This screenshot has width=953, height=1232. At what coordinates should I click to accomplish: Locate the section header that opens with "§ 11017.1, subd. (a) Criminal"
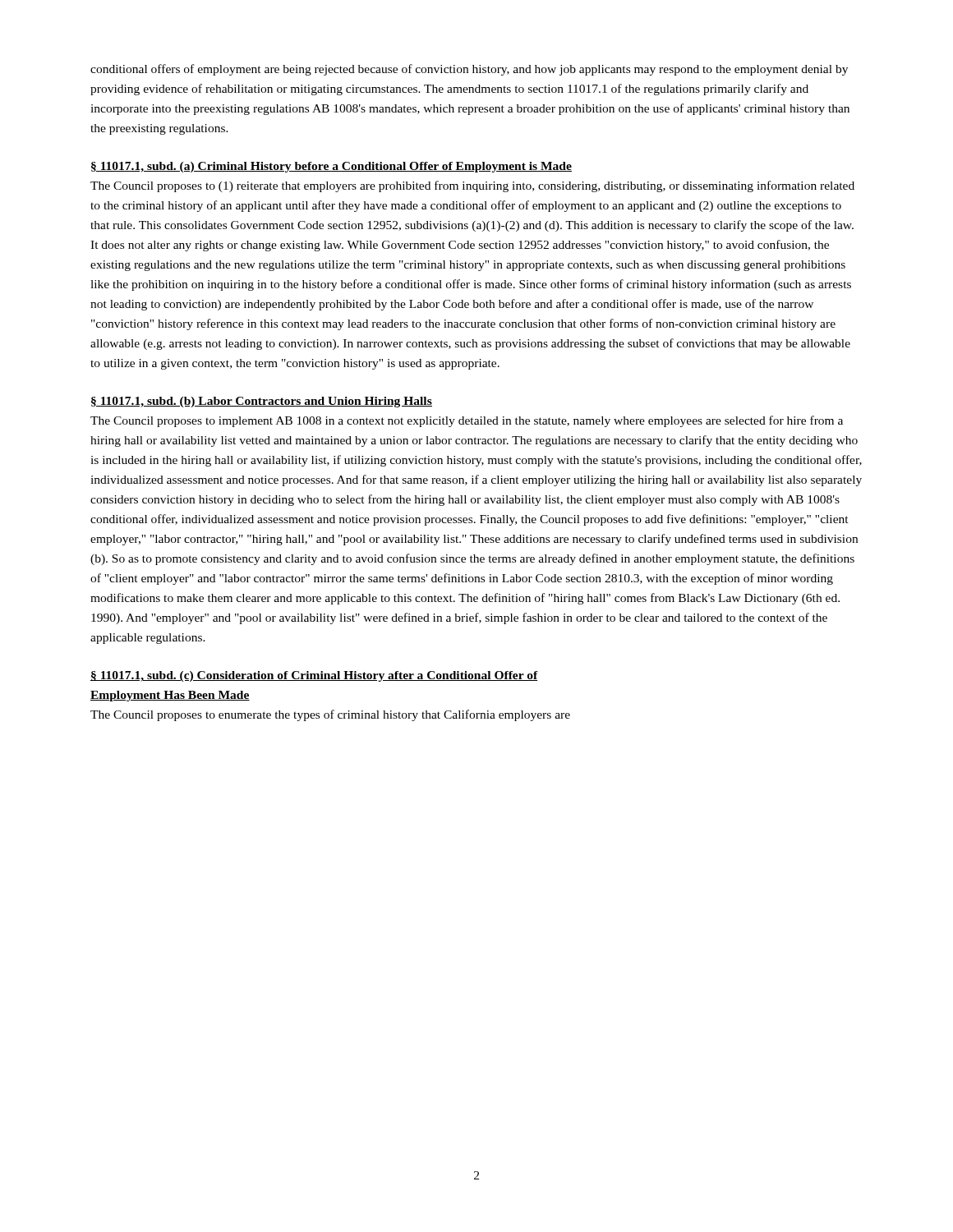click(331, 166)
